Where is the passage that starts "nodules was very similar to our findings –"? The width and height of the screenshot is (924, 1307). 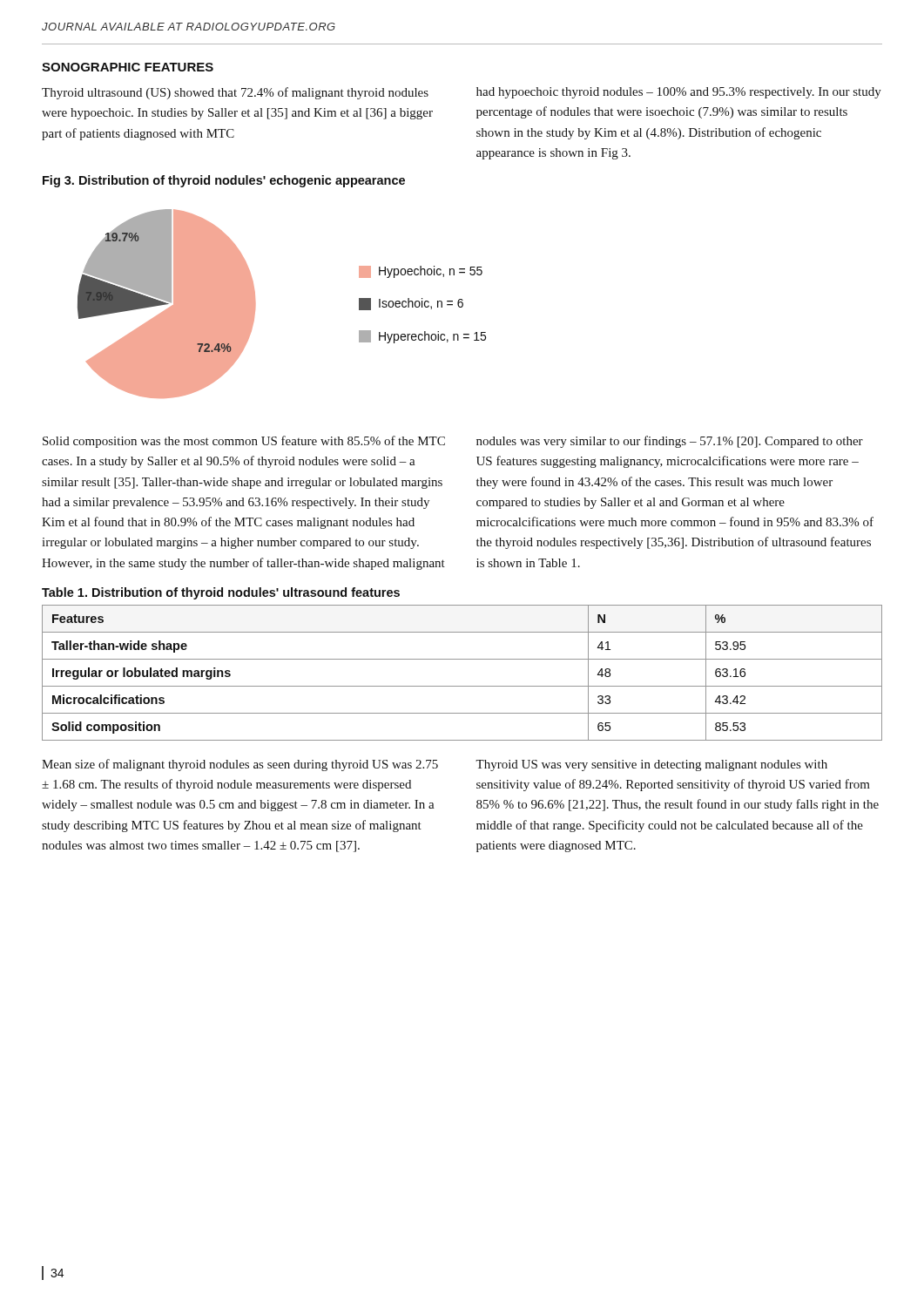[x=679, y=502]
